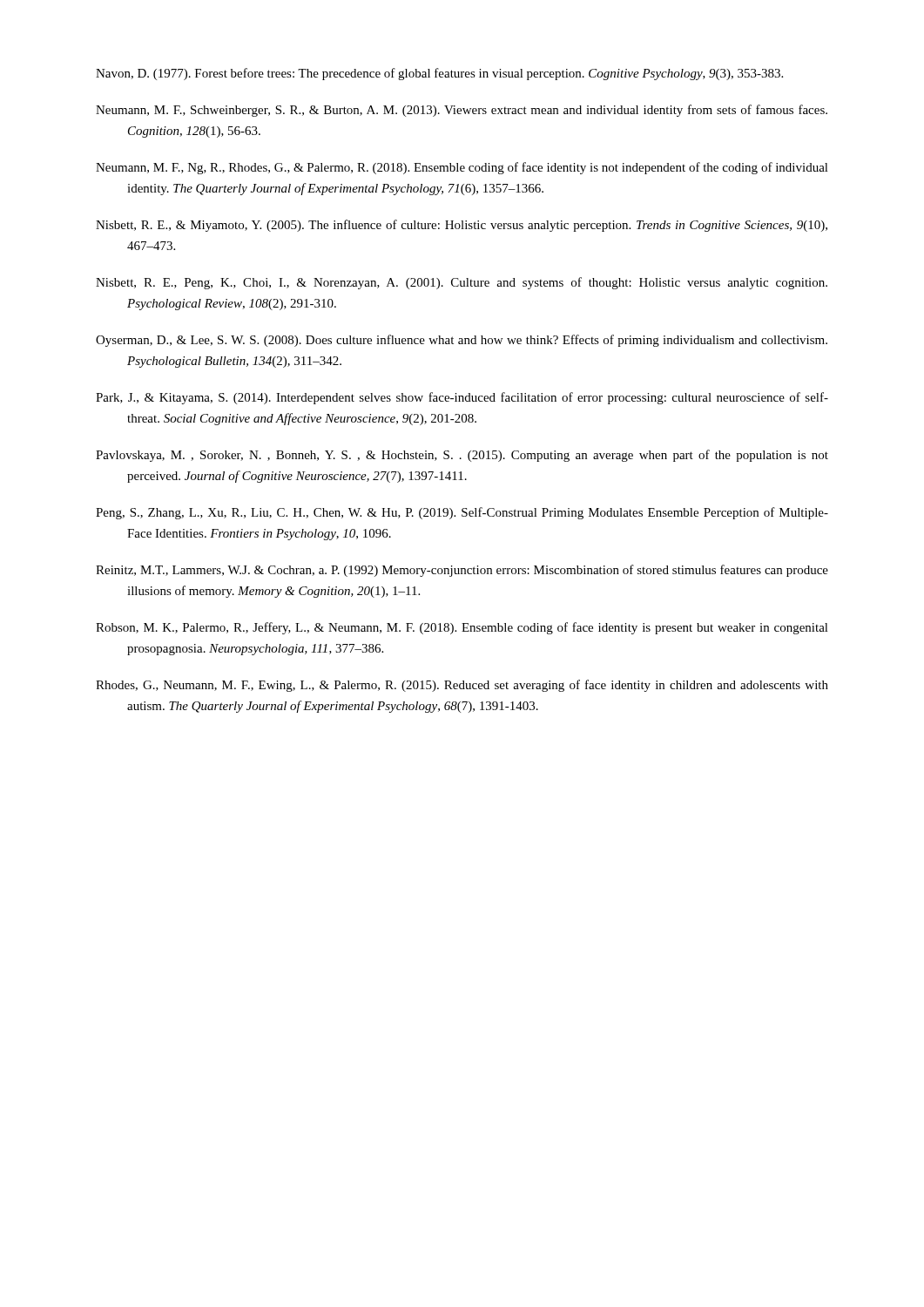Screen dimensions: 1307x924
Task: Click on the region starting "Robson, M. K., Palermo,"
Action: click(x=462, y=638)
